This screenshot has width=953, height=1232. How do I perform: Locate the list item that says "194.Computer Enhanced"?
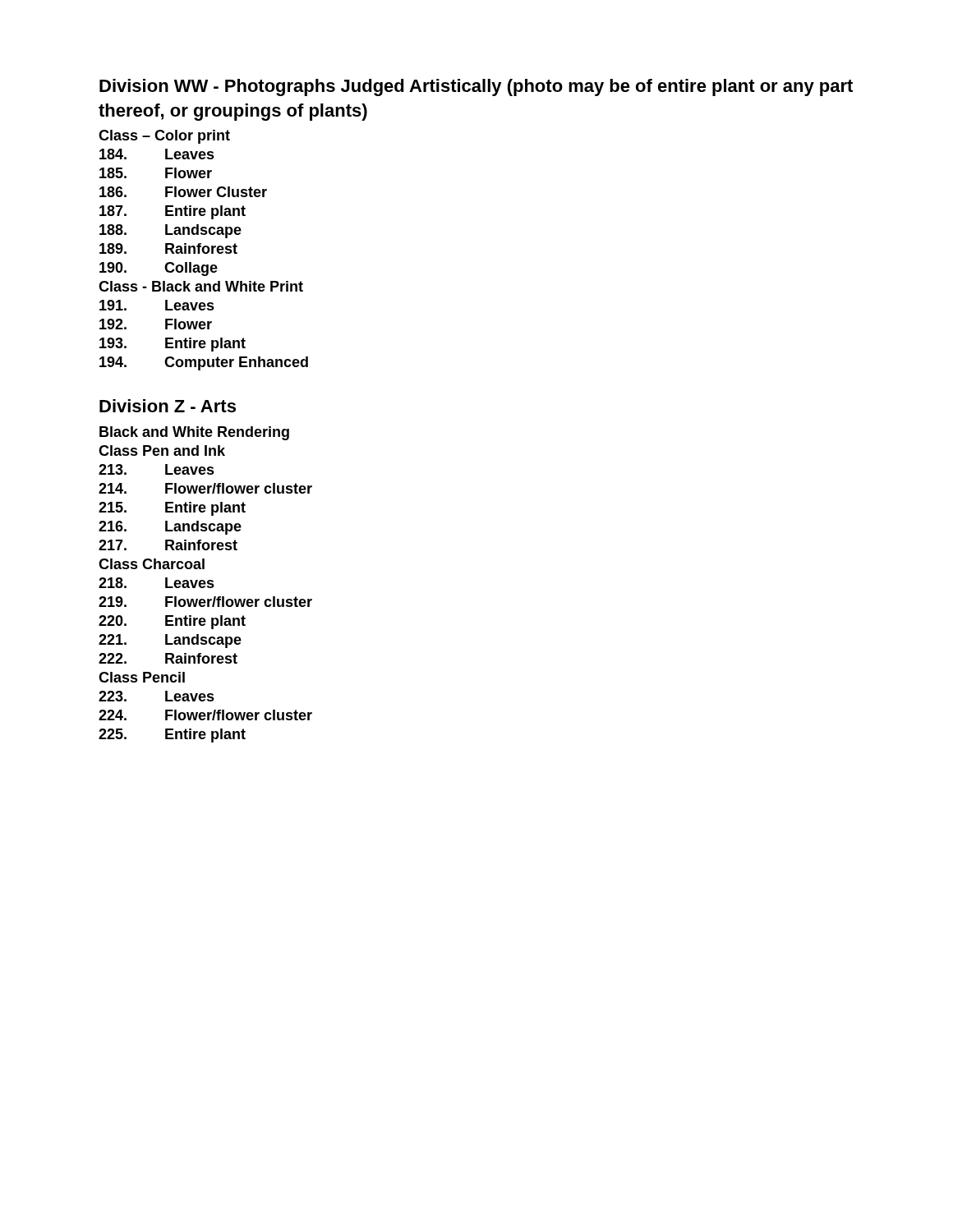pyautogui.click(x=204, y=363)
